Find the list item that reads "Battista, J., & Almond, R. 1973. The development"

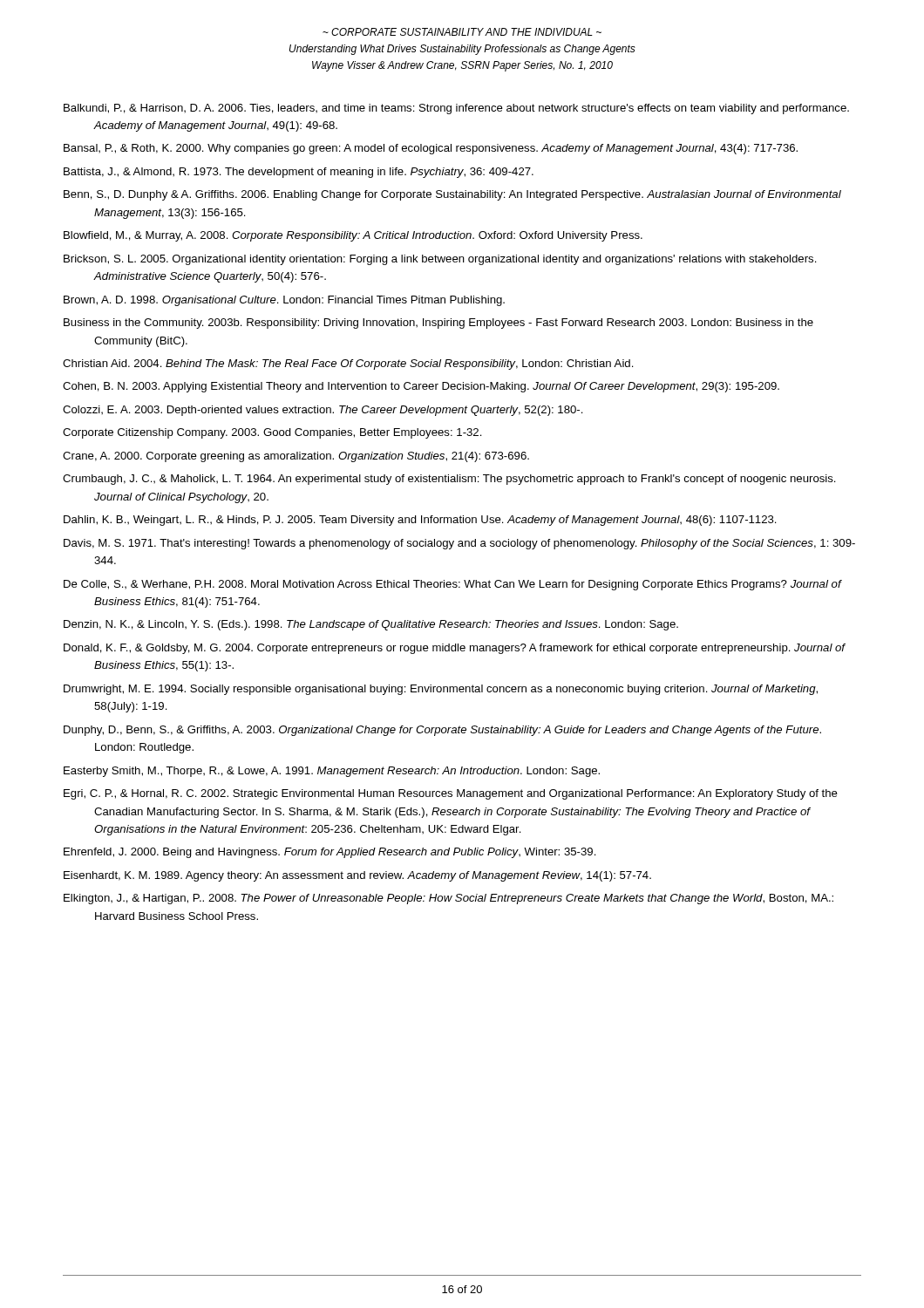click(298, 171)
